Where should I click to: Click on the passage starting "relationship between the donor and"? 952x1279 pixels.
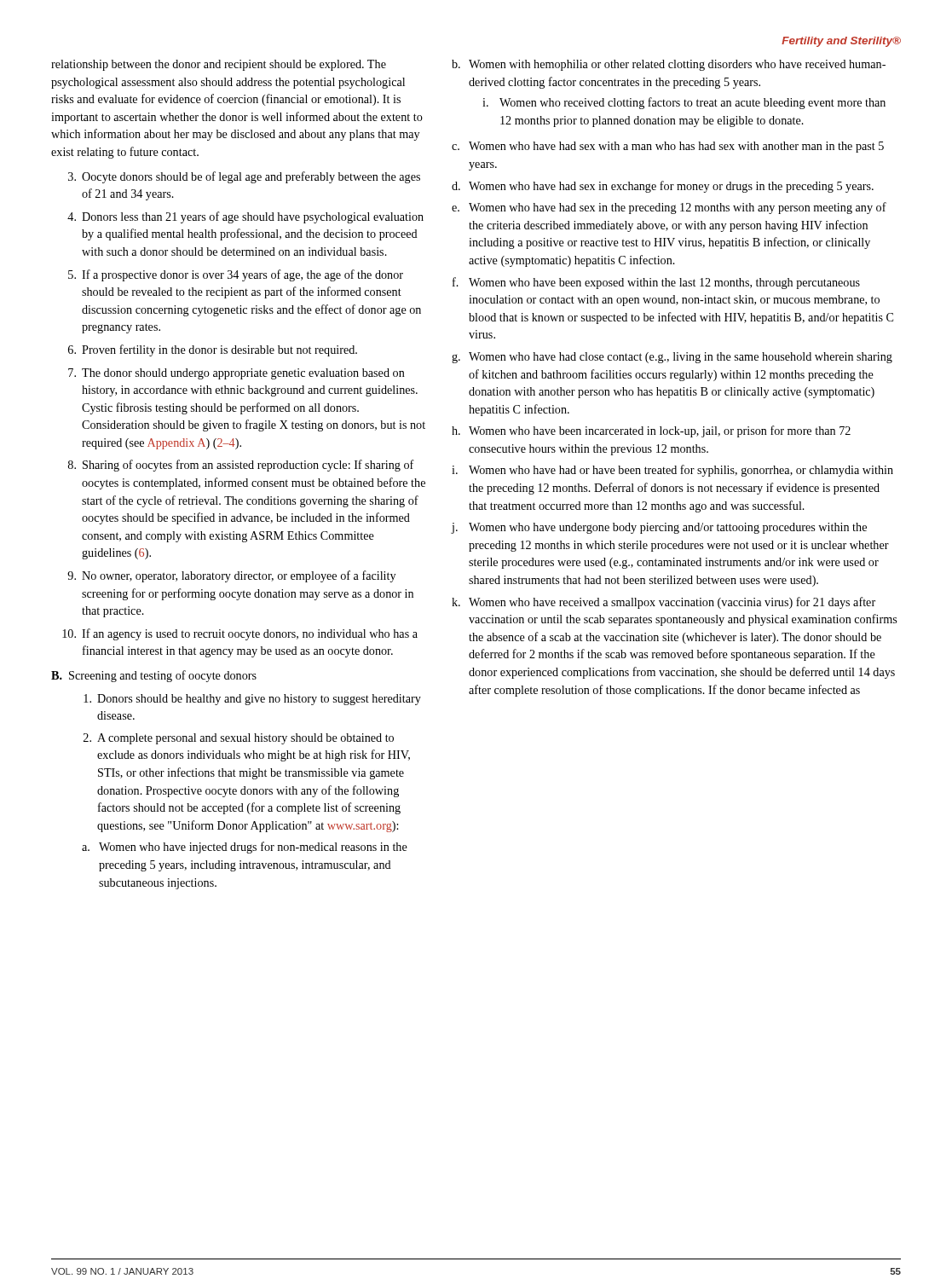(237, 108)
